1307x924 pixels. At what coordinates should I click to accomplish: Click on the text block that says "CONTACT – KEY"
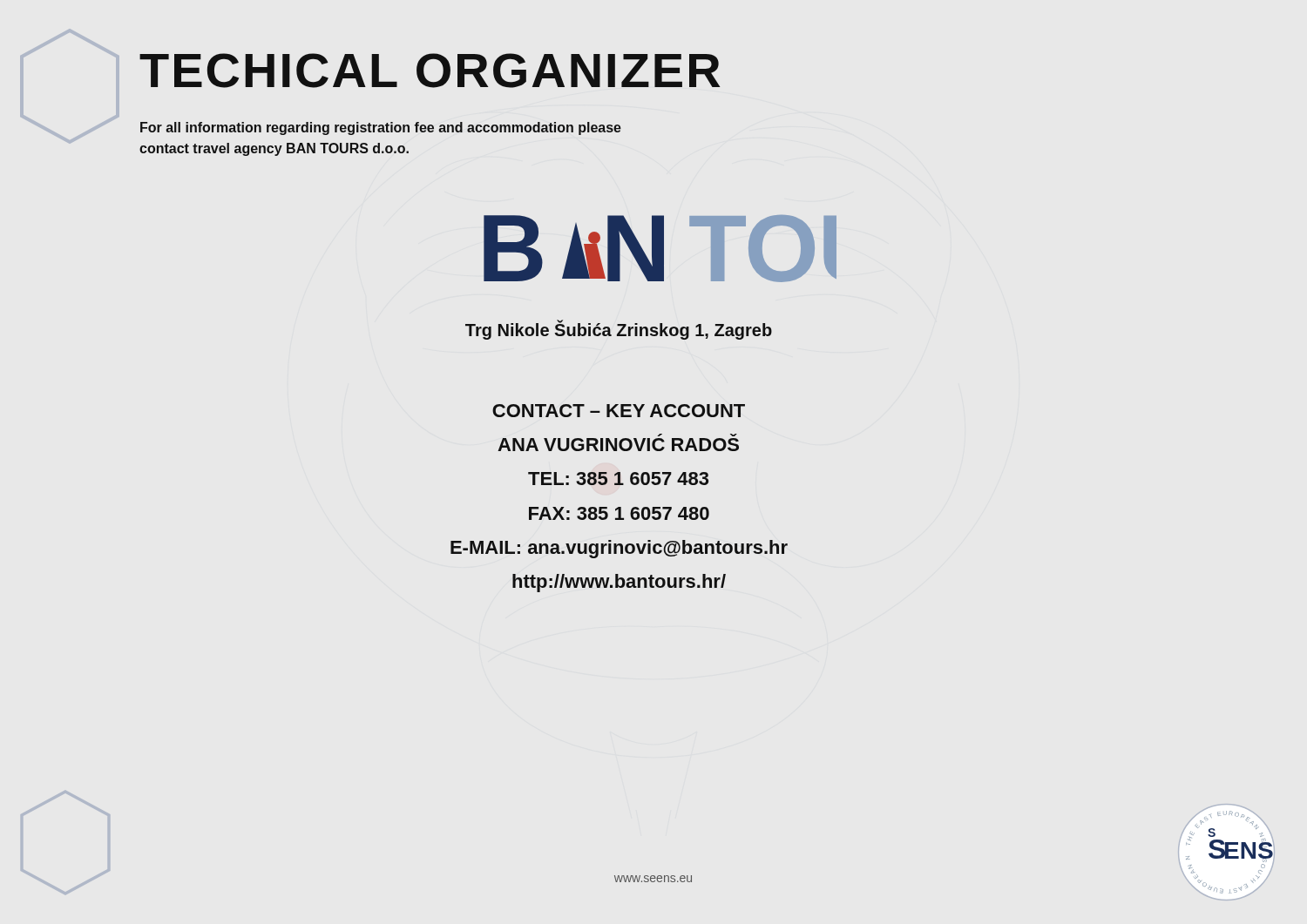click(x=619, y=496)
